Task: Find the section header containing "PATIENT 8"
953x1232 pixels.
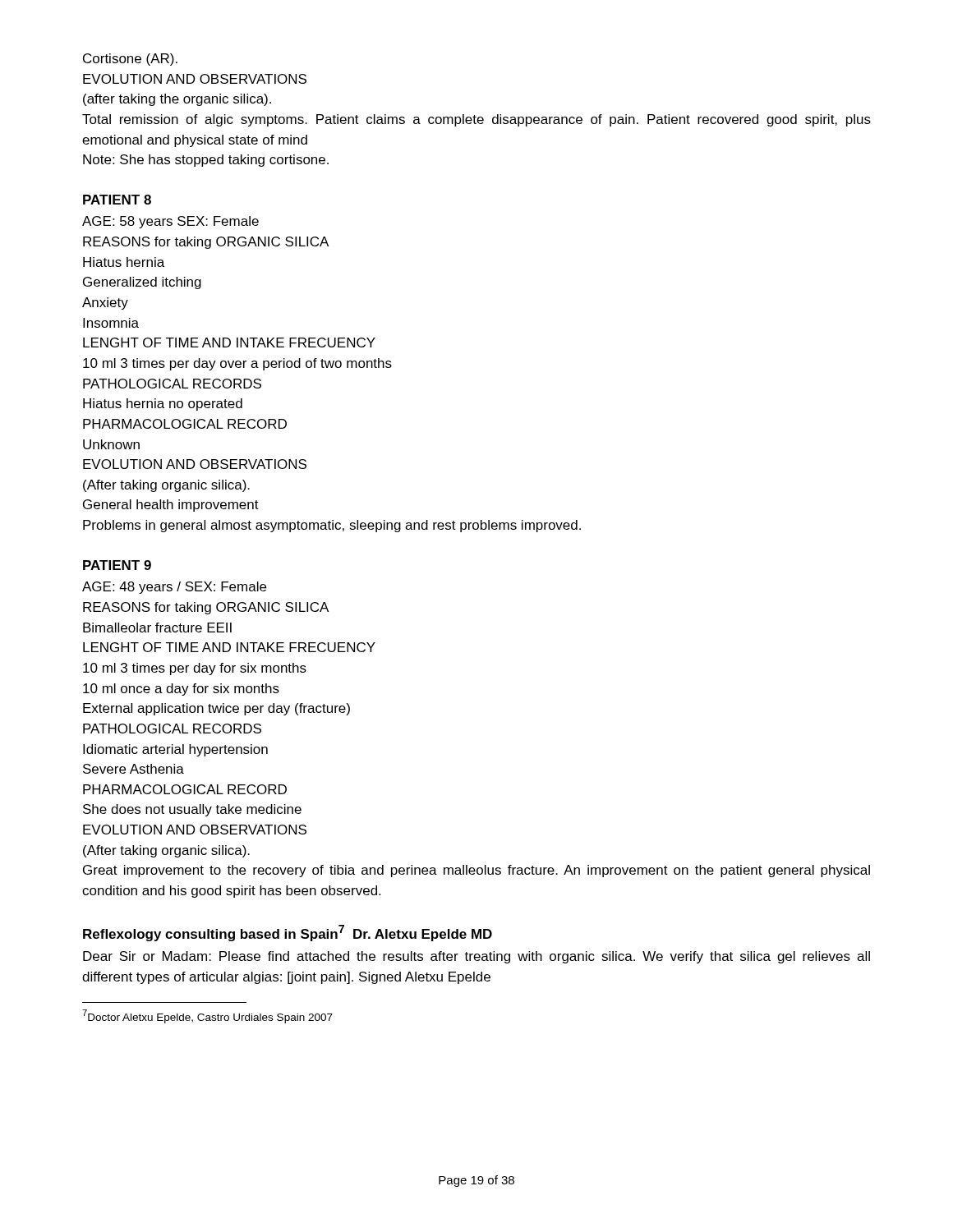Action: click(117, 200)
